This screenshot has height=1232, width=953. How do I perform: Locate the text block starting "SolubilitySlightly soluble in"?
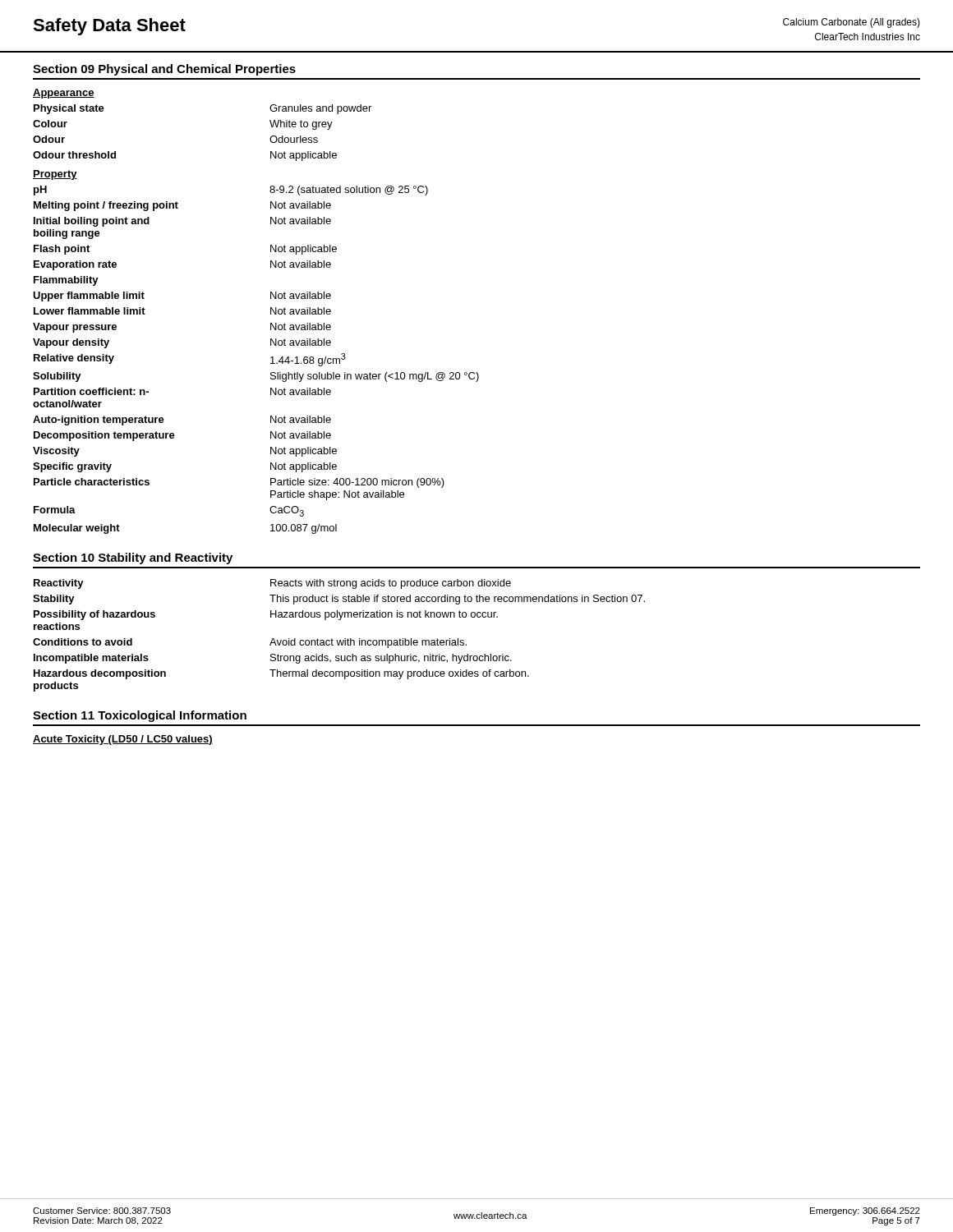pyautogui.click(x=476, y=376)
